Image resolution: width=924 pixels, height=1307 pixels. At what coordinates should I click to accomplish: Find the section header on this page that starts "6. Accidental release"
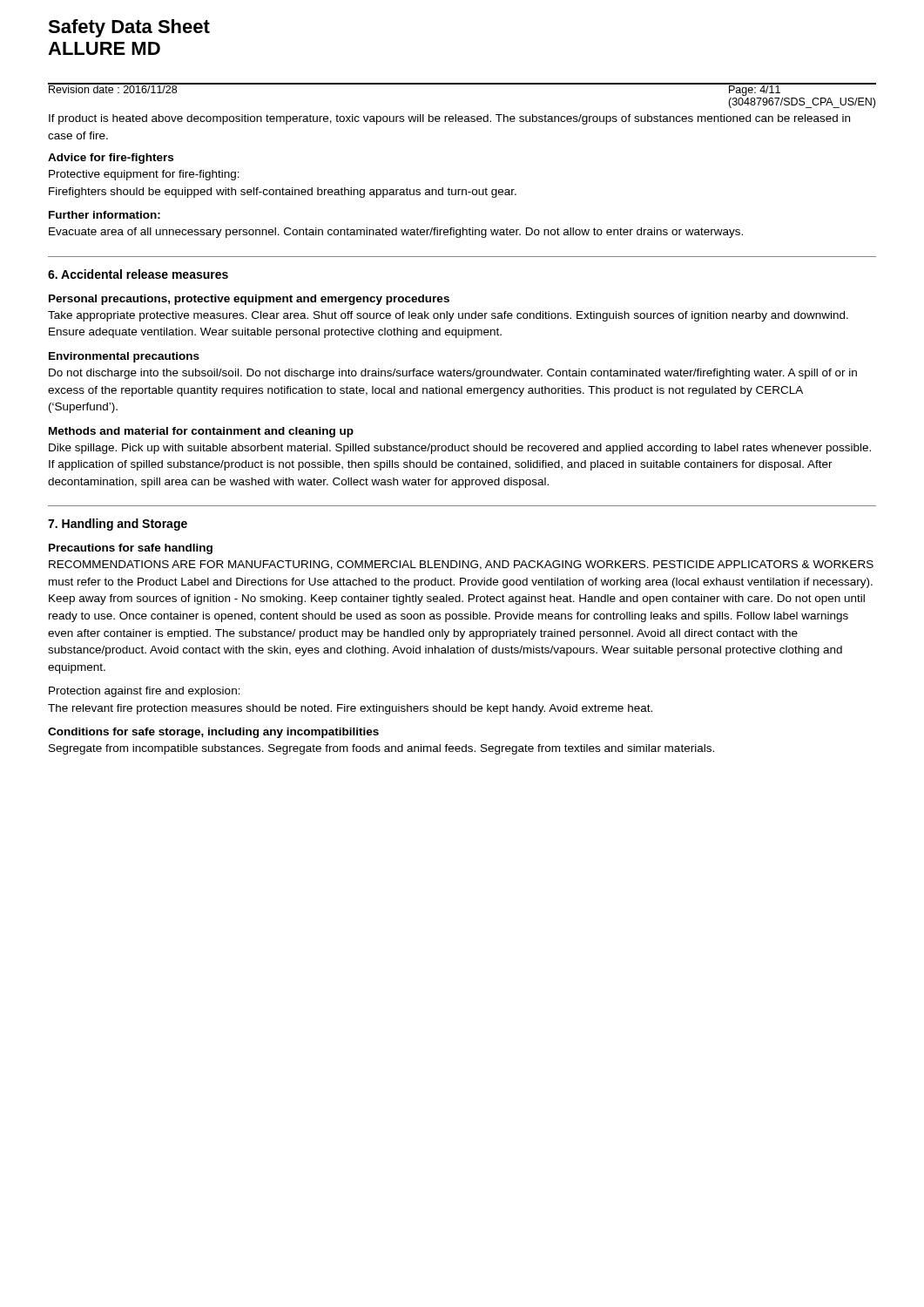point(138,274)
